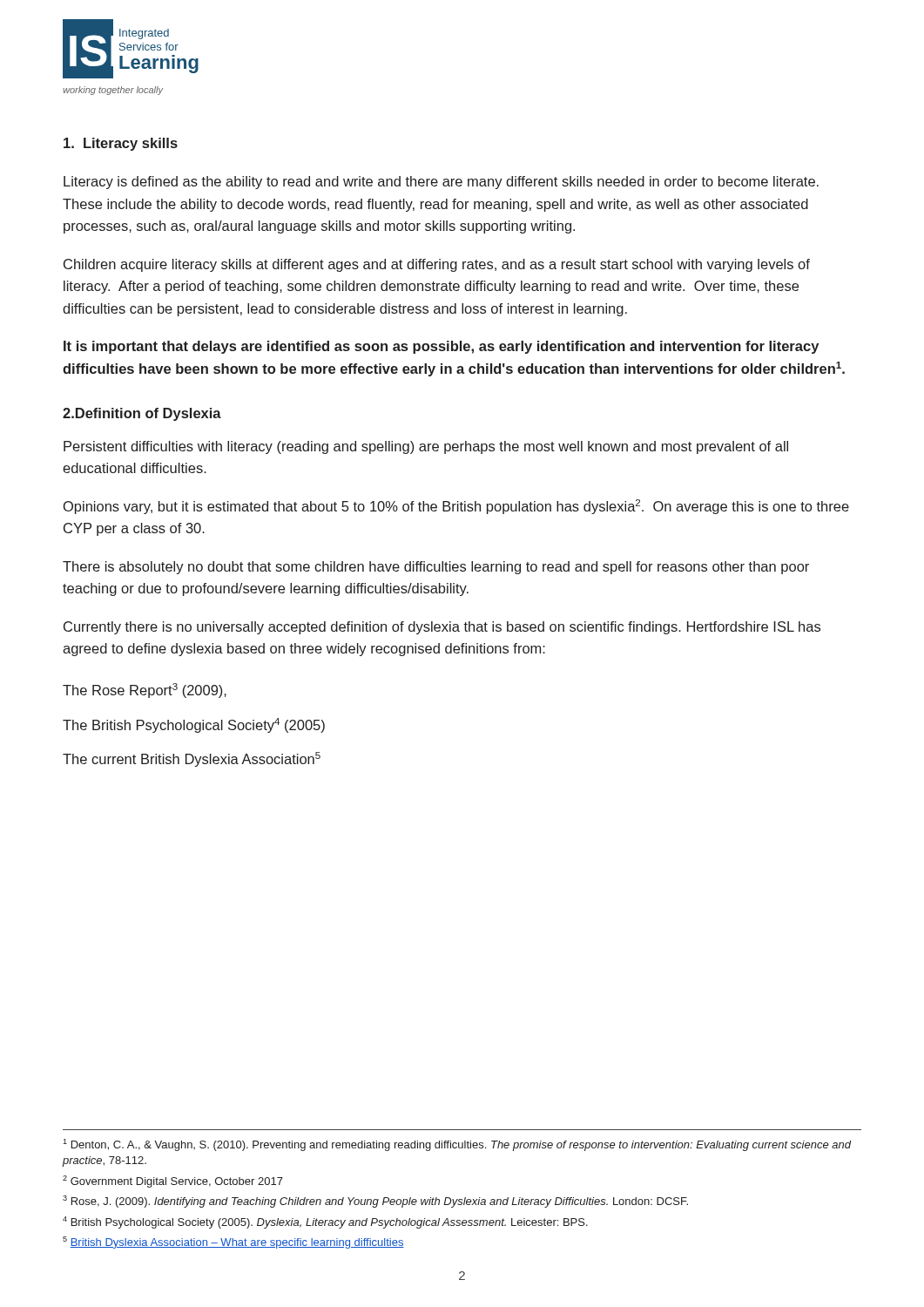Select the text block starting "2 Government Digital Service,"
Screen dimensions: 1307x924
pos(173,1181)
